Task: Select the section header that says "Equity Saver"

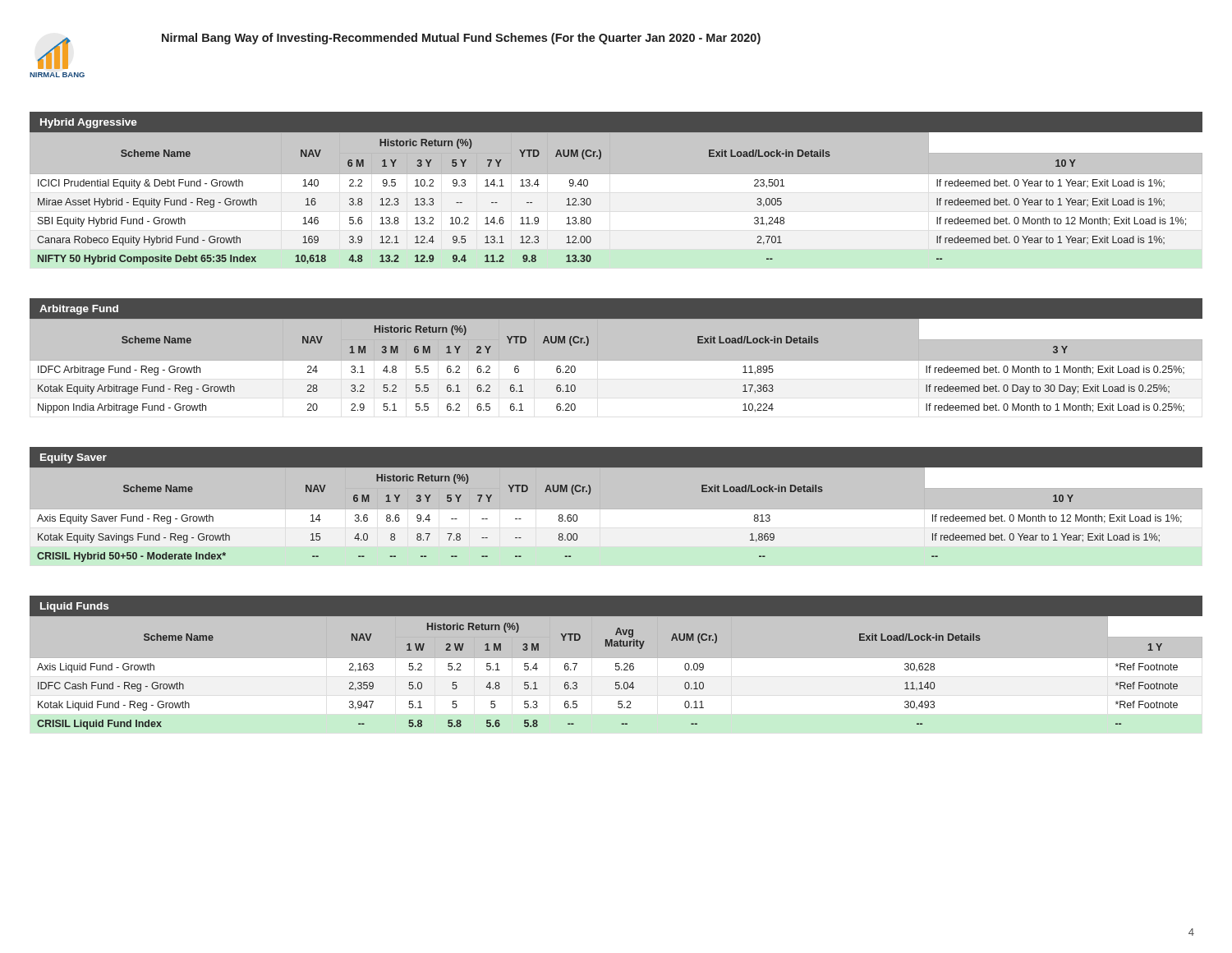Action: tap(616, 457)
